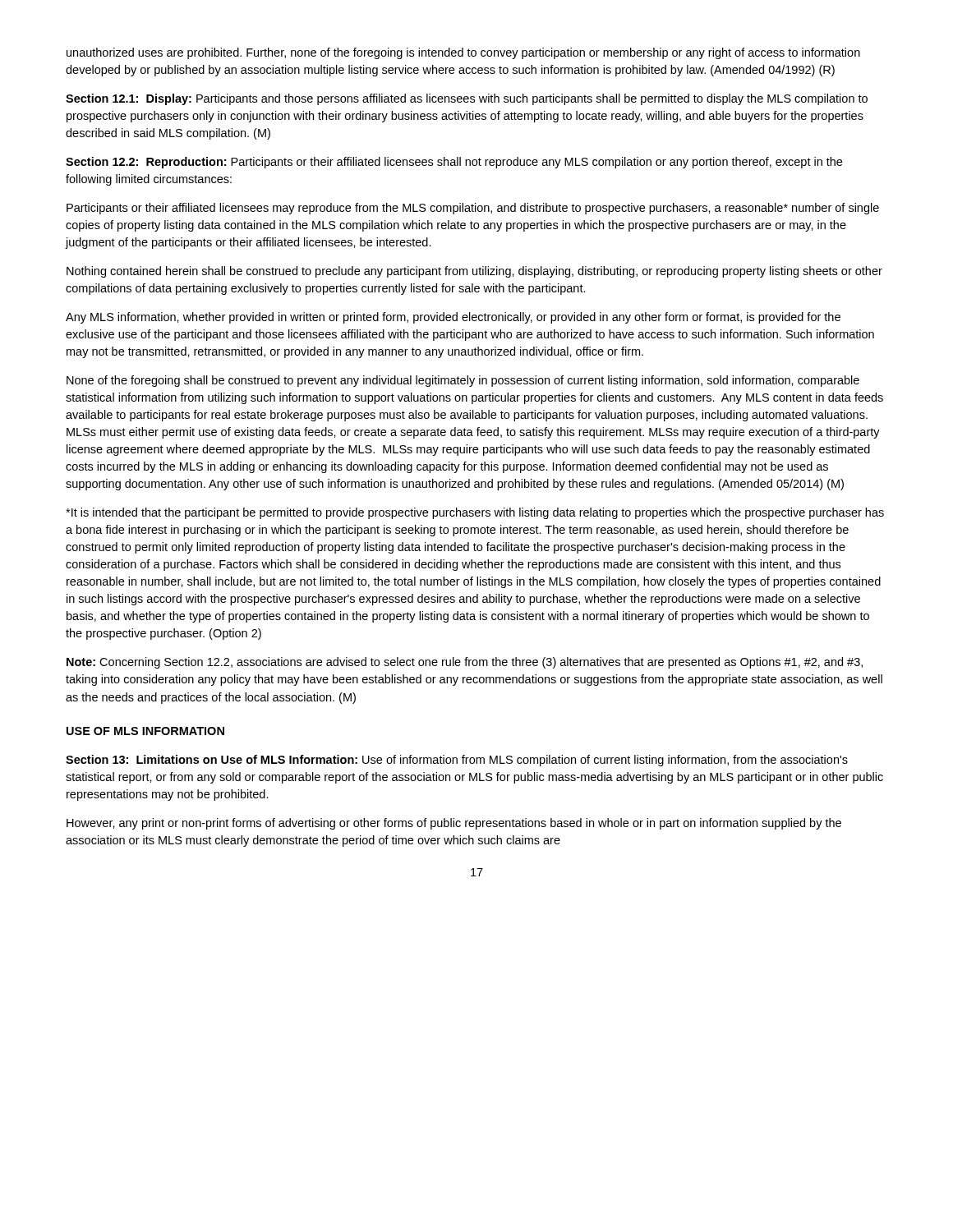The image size is (953, 1232).
Task: Find the section header with the text "USE OF MLS INFORMATION"
Action: click(145, 731)
